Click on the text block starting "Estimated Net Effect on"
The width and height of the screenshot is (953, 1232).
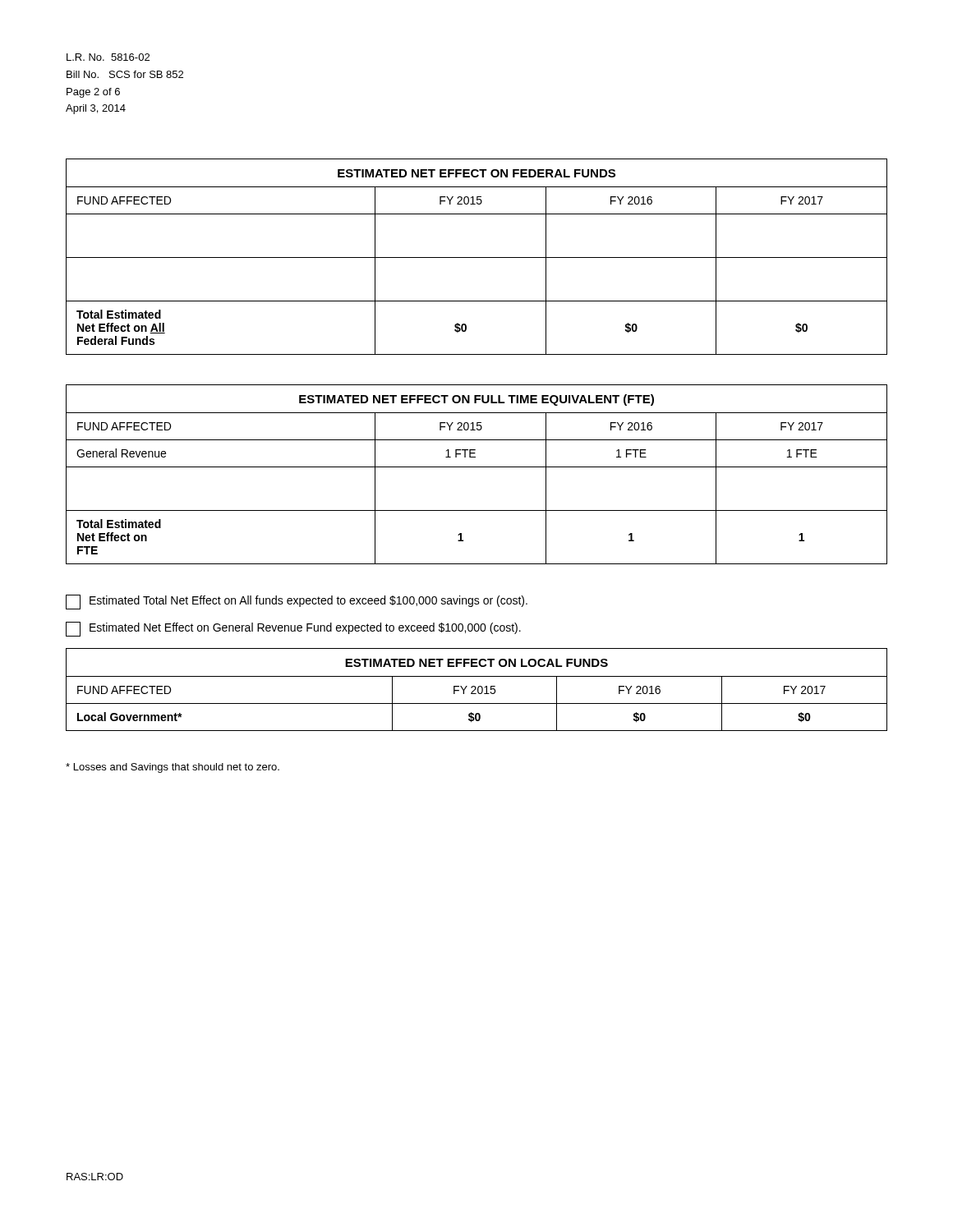294,629
